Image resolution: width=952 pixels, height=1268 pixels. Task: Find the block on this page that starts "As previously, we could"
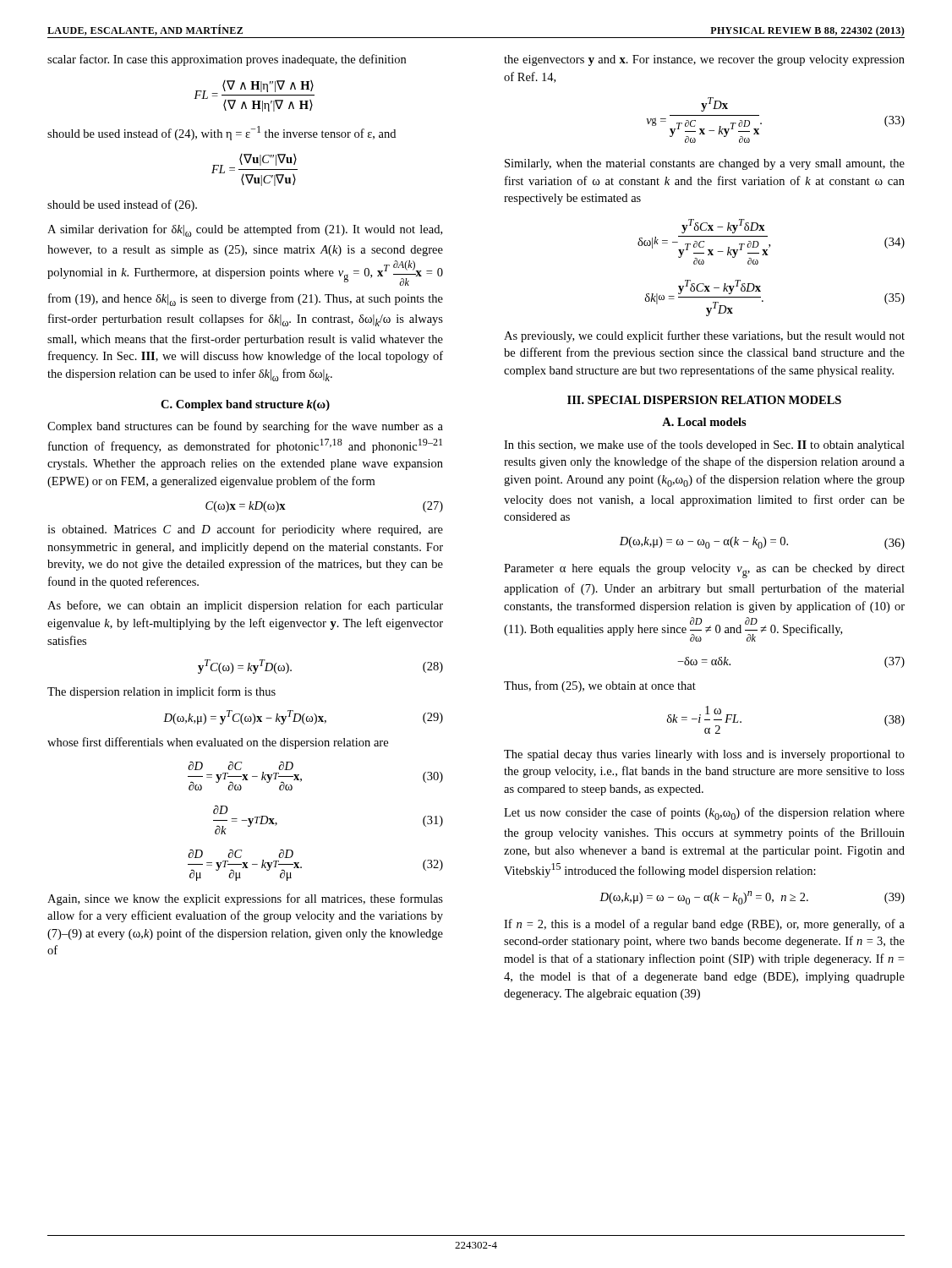(x=704, y=353)
